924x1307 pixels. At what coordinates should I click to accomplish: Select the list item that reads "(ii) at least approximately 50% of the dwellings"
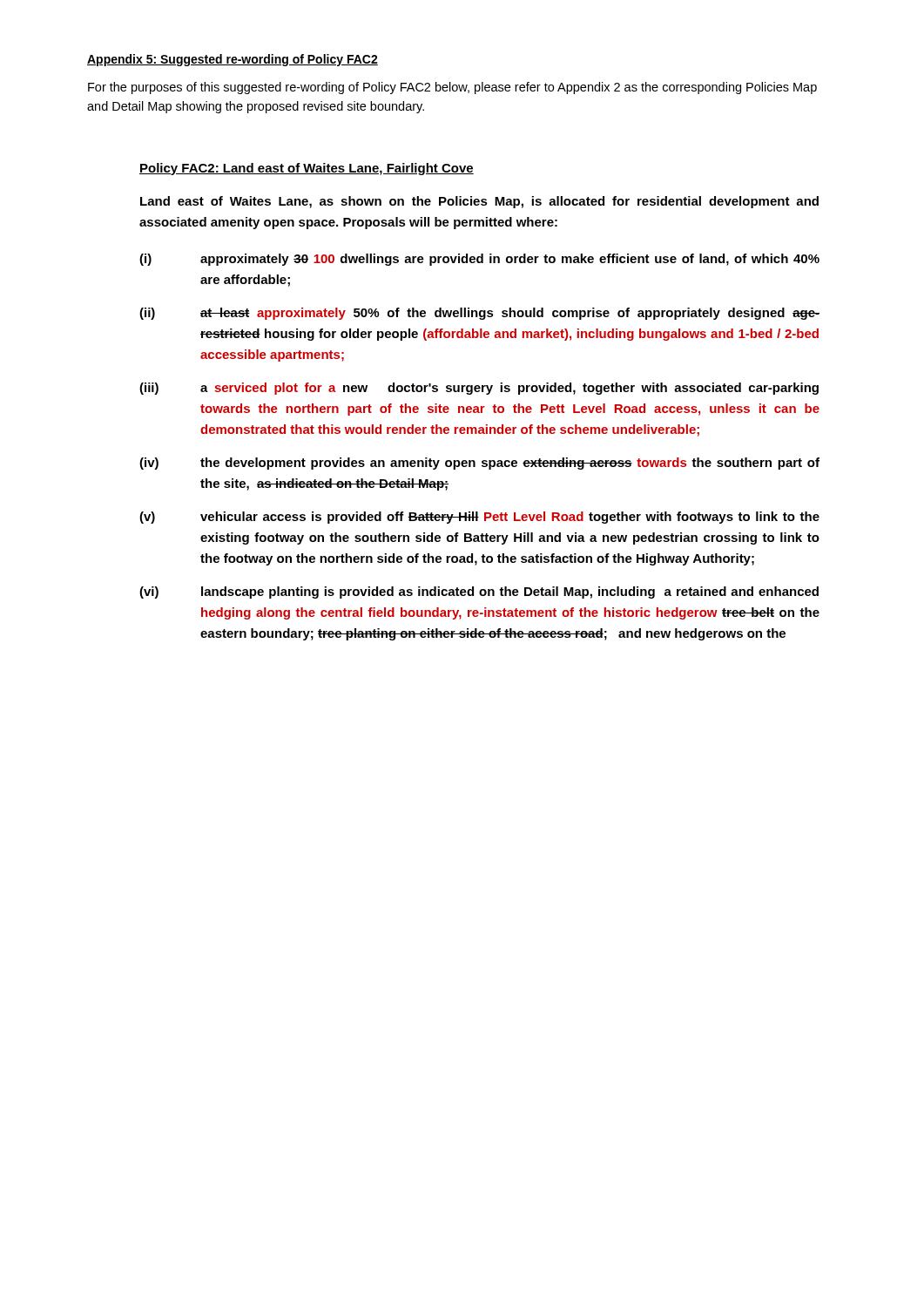coord(479,333)
